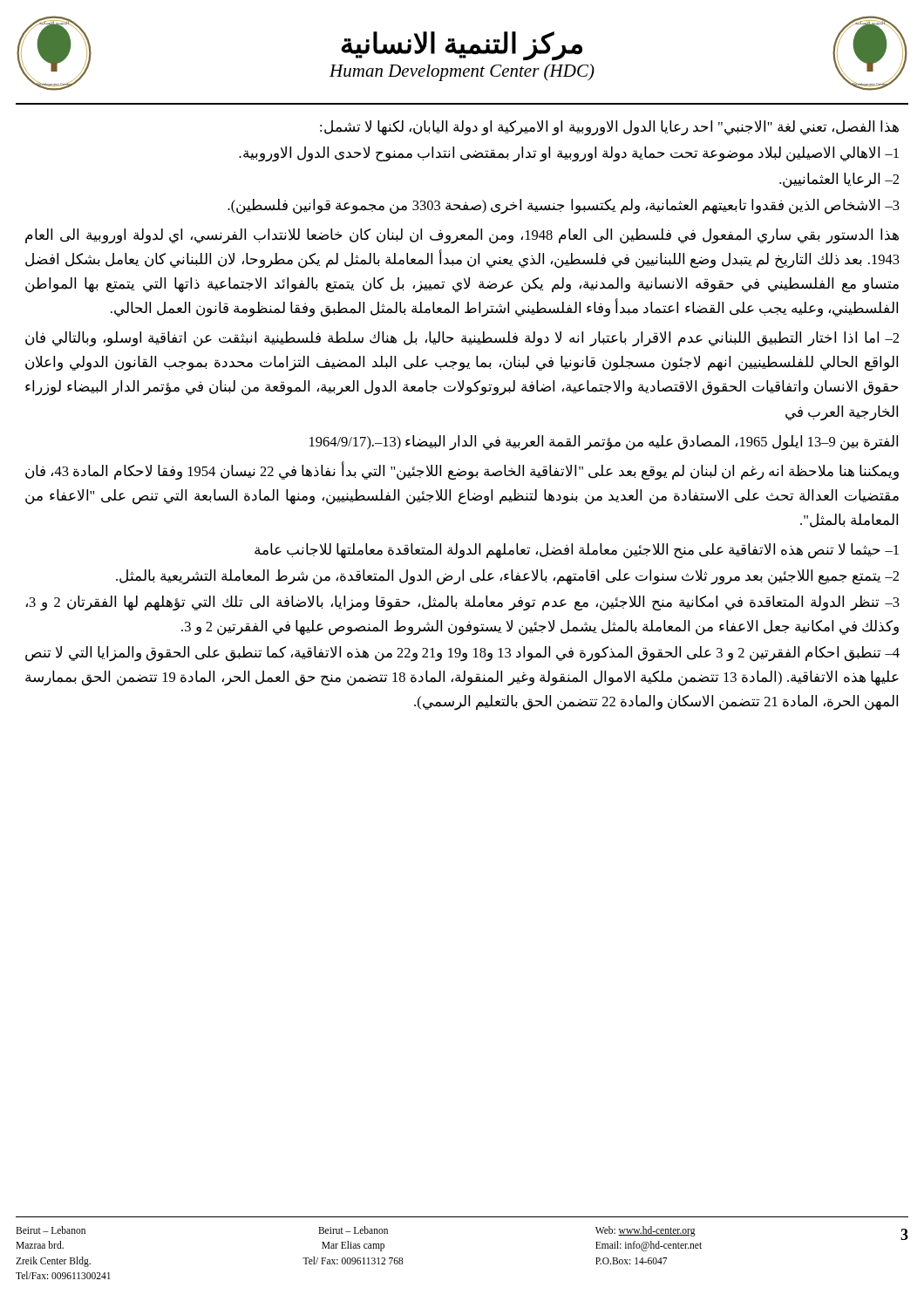Locate the text block containing "ويمكننا هنا ملاحظة انه"
Viewport: 924px width, 1308px height.
click(x=462, y=496)
